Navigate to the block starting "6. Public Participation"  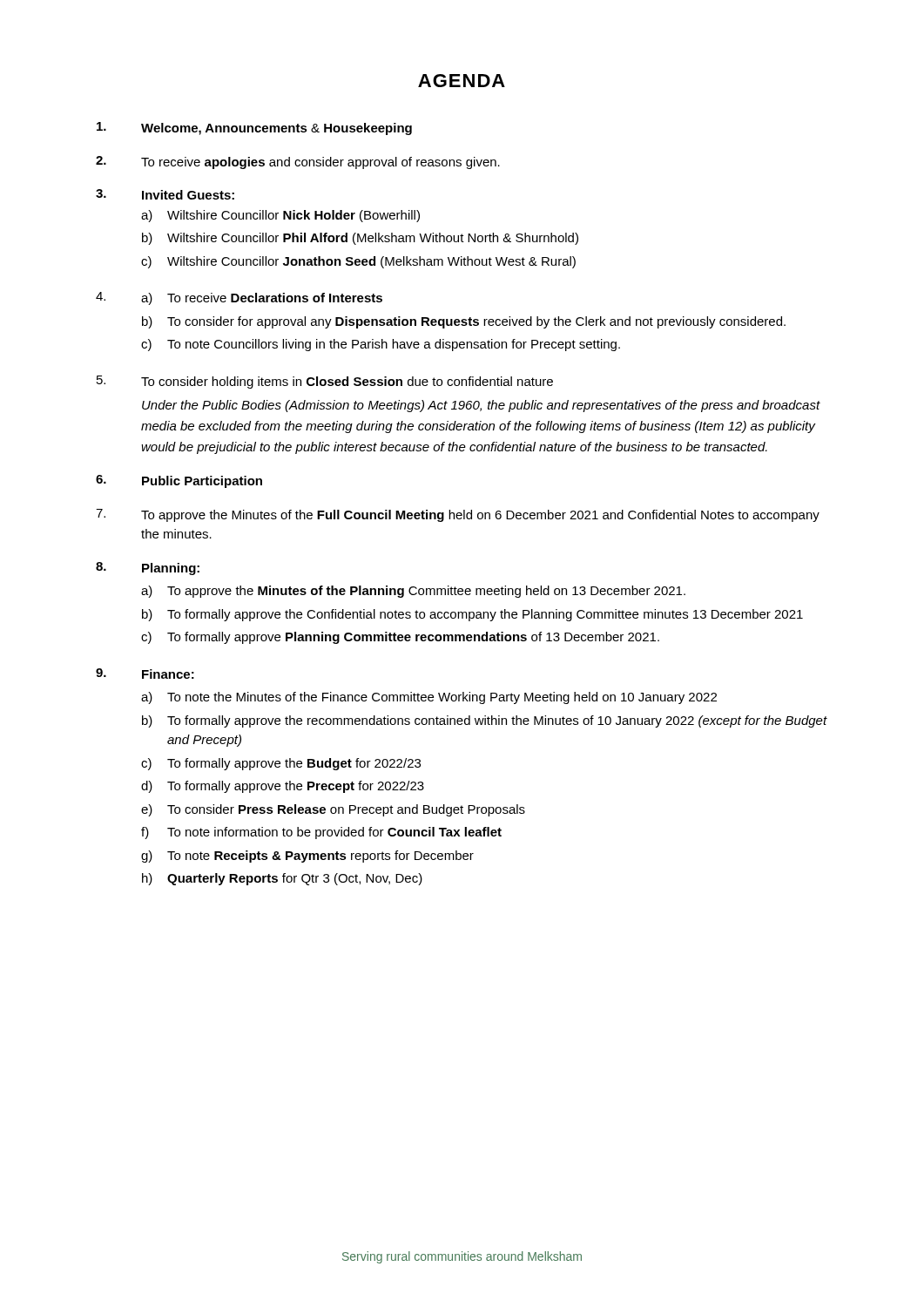(x=179, y=481)
